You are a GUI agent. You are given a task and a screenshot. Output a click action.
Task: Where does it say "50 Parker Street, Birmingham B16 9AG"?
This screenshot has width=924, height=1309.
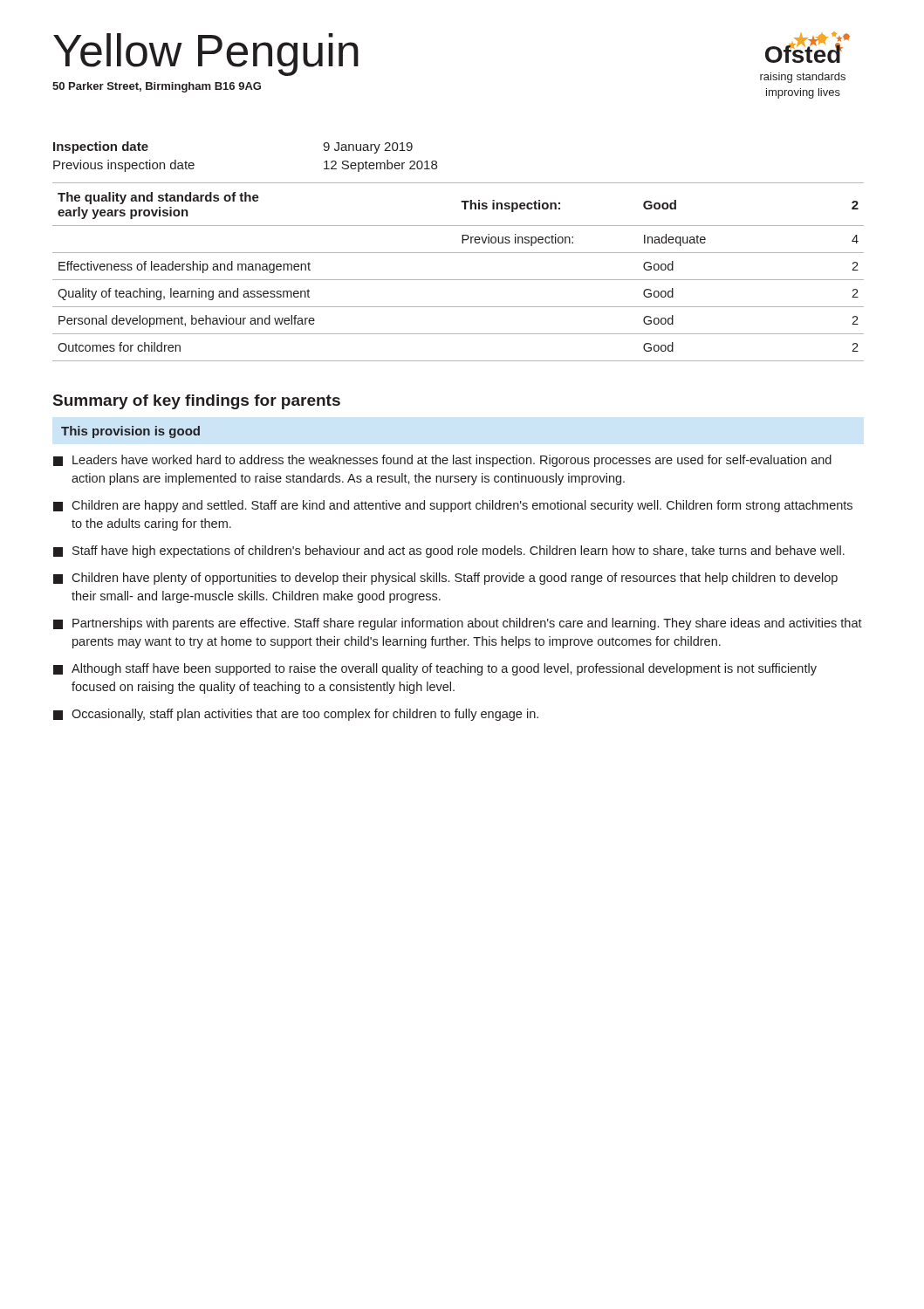click(157, 86)
